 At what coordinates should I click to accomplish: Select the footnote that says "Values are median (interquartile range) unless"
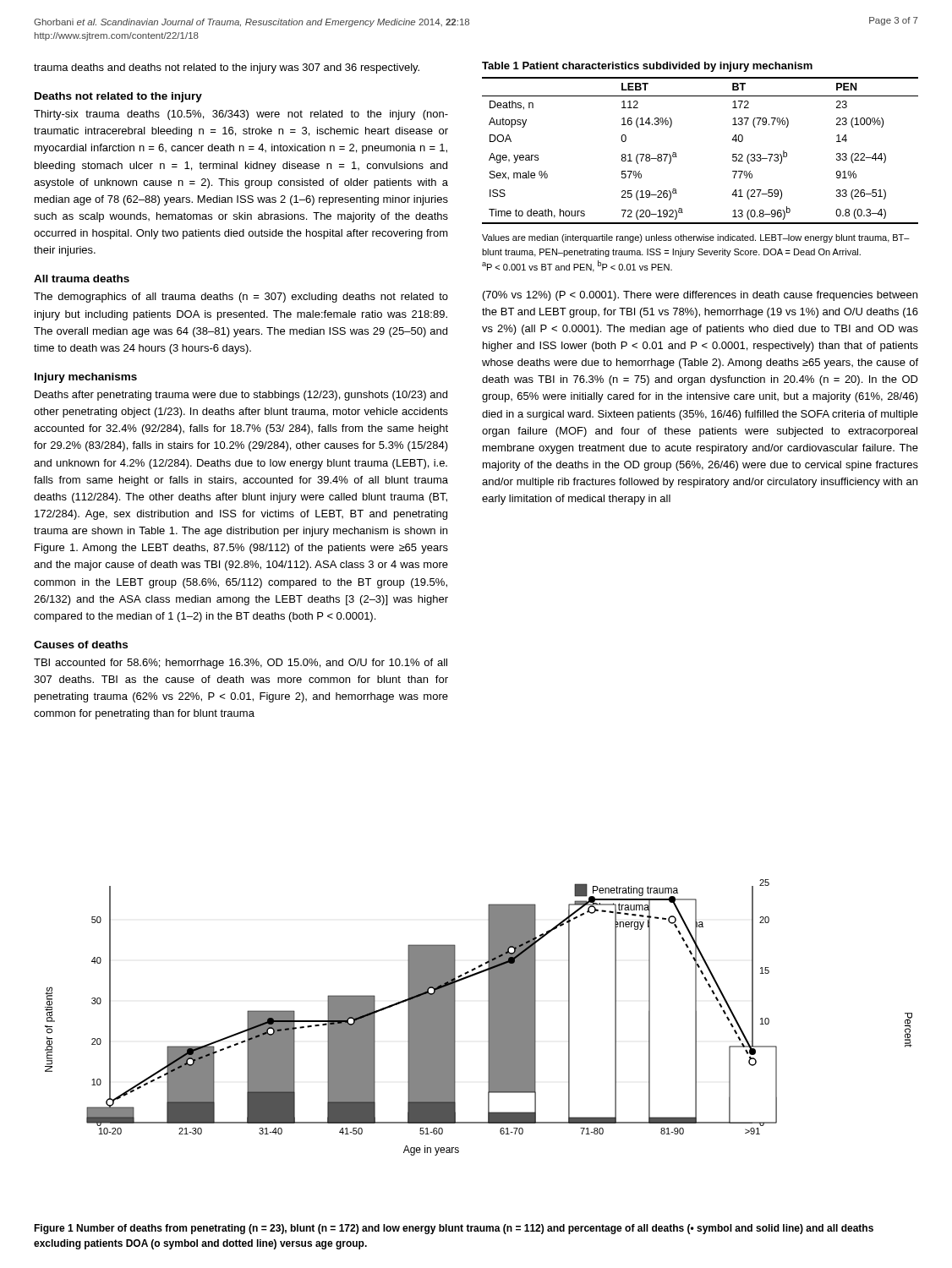[x=696, y=253]
